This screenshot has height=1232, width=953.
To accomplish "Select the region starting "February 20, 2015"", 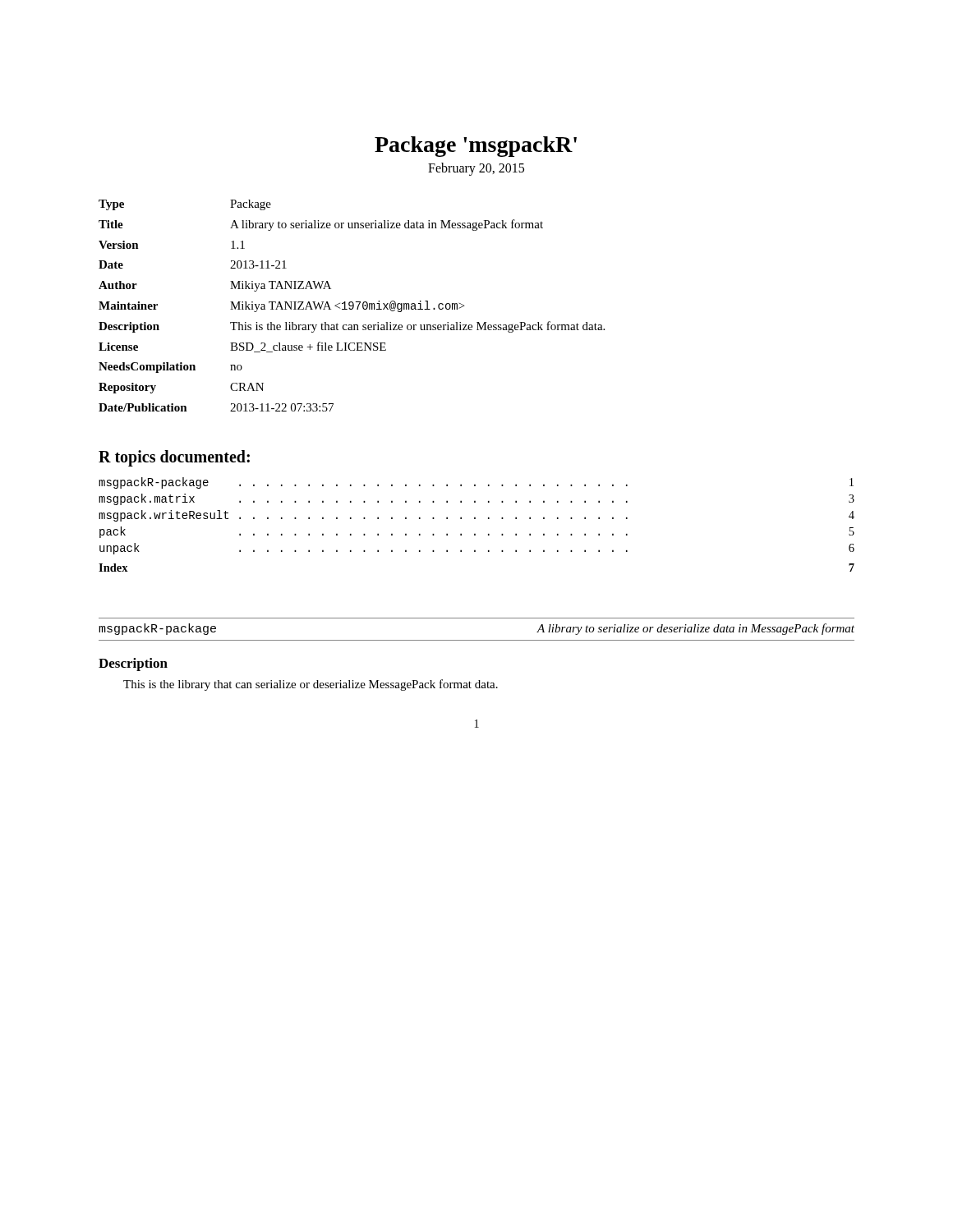I will point(476,168).
